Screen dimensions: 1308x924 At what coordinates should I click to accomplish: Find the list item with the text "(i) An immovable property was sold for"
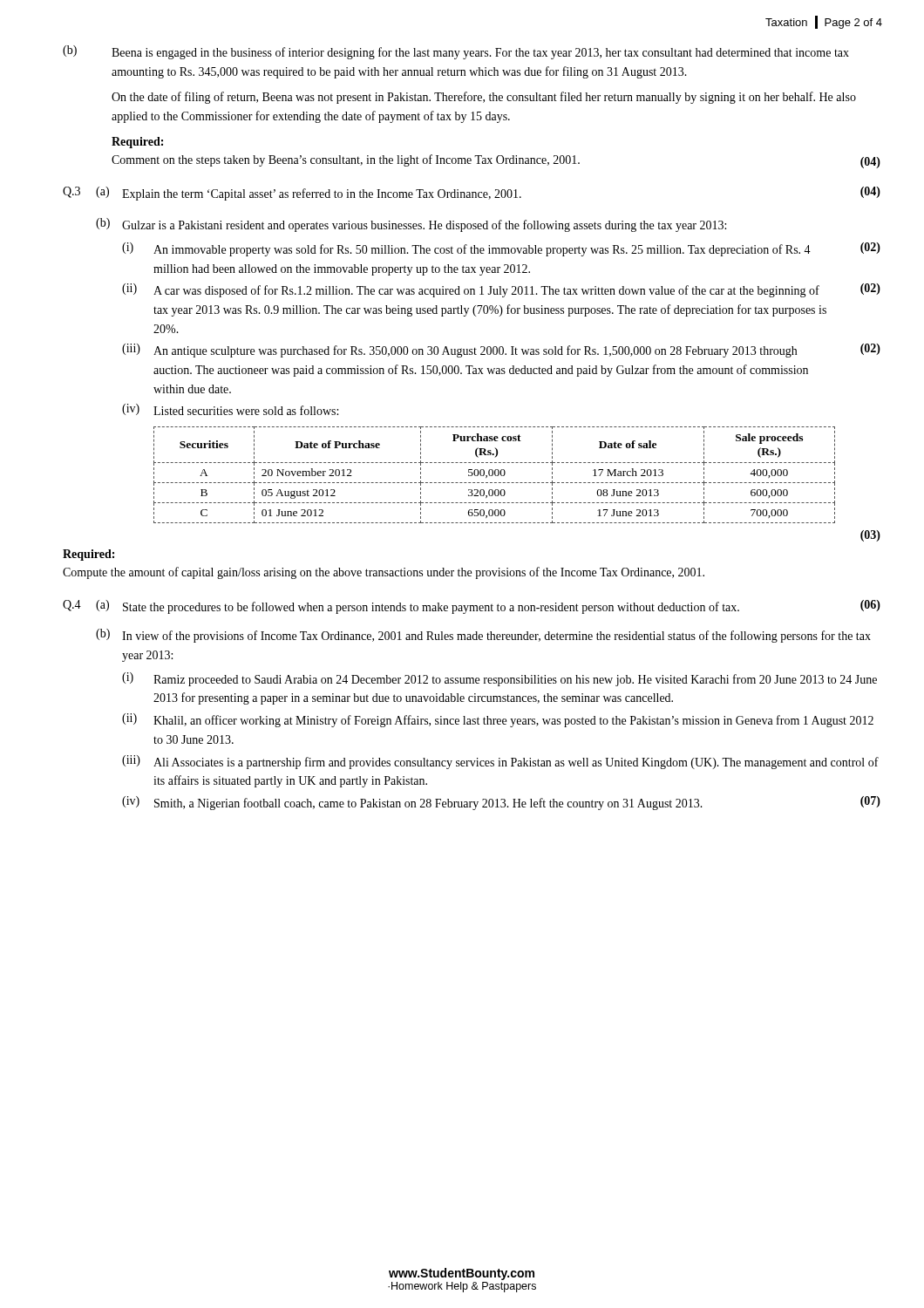point(501,259)
